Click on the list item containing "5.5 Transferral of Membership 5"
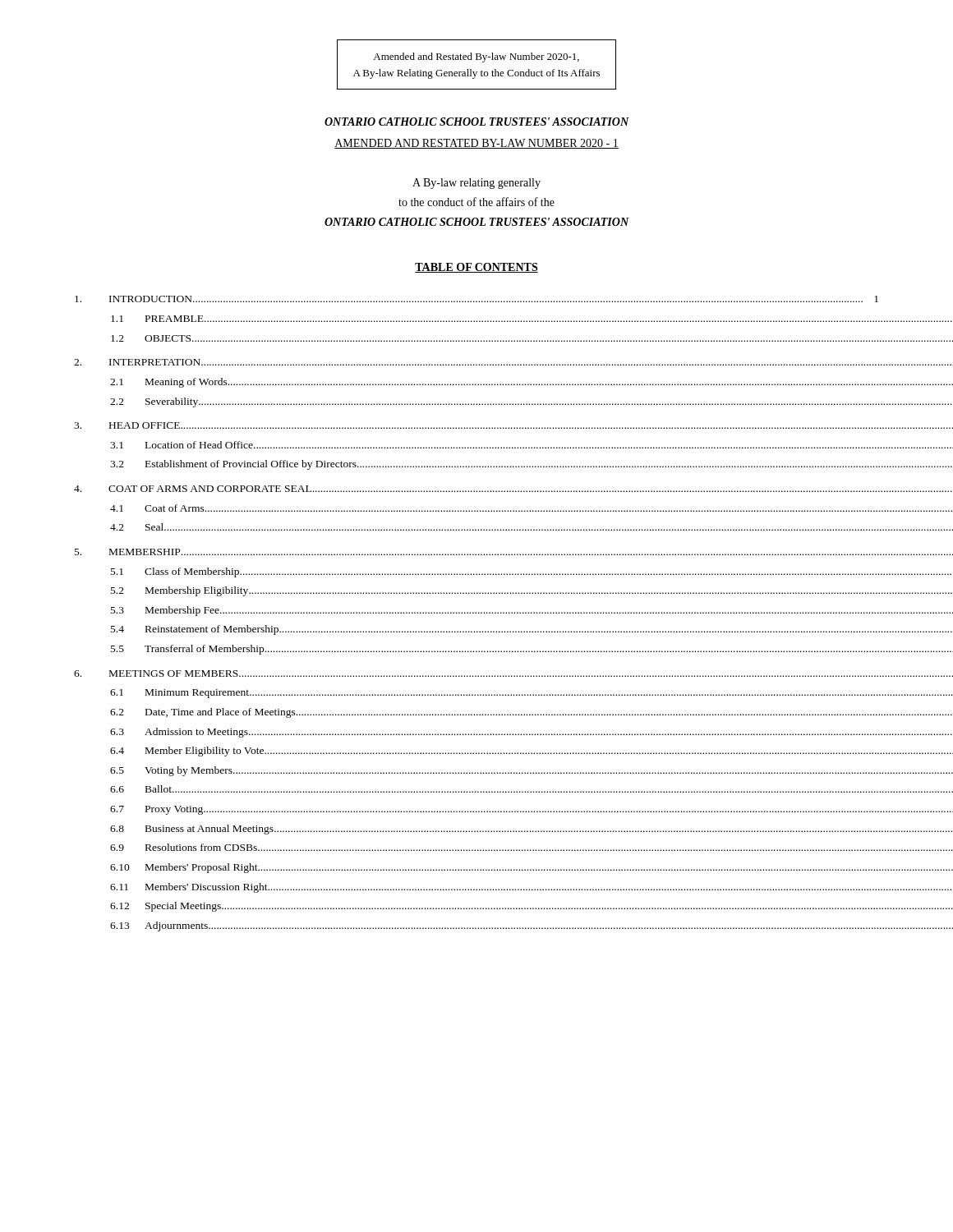 click(513, 649)
